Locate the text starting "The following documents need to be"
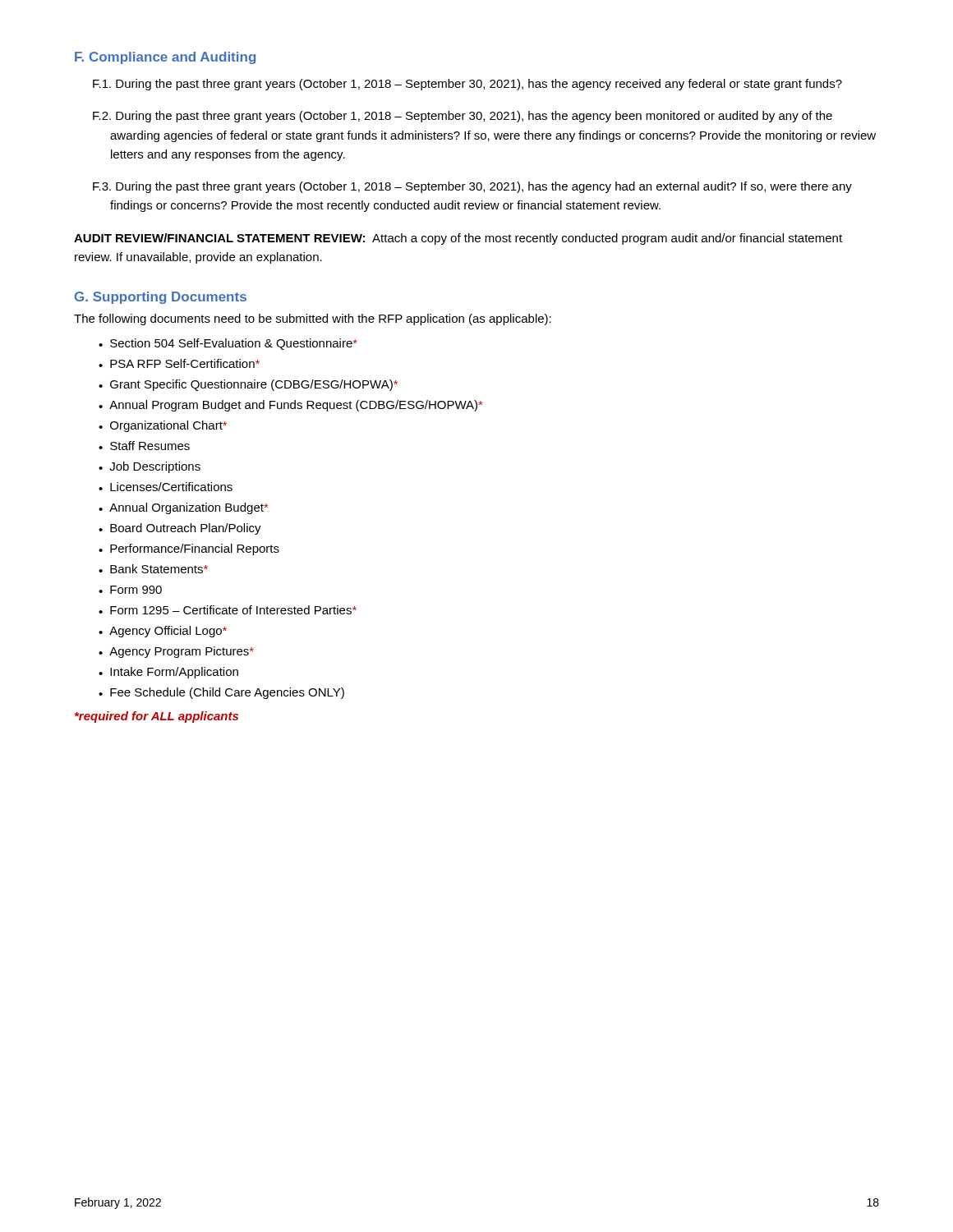This screenshot has height=1232, width=953. pos(313,318)
